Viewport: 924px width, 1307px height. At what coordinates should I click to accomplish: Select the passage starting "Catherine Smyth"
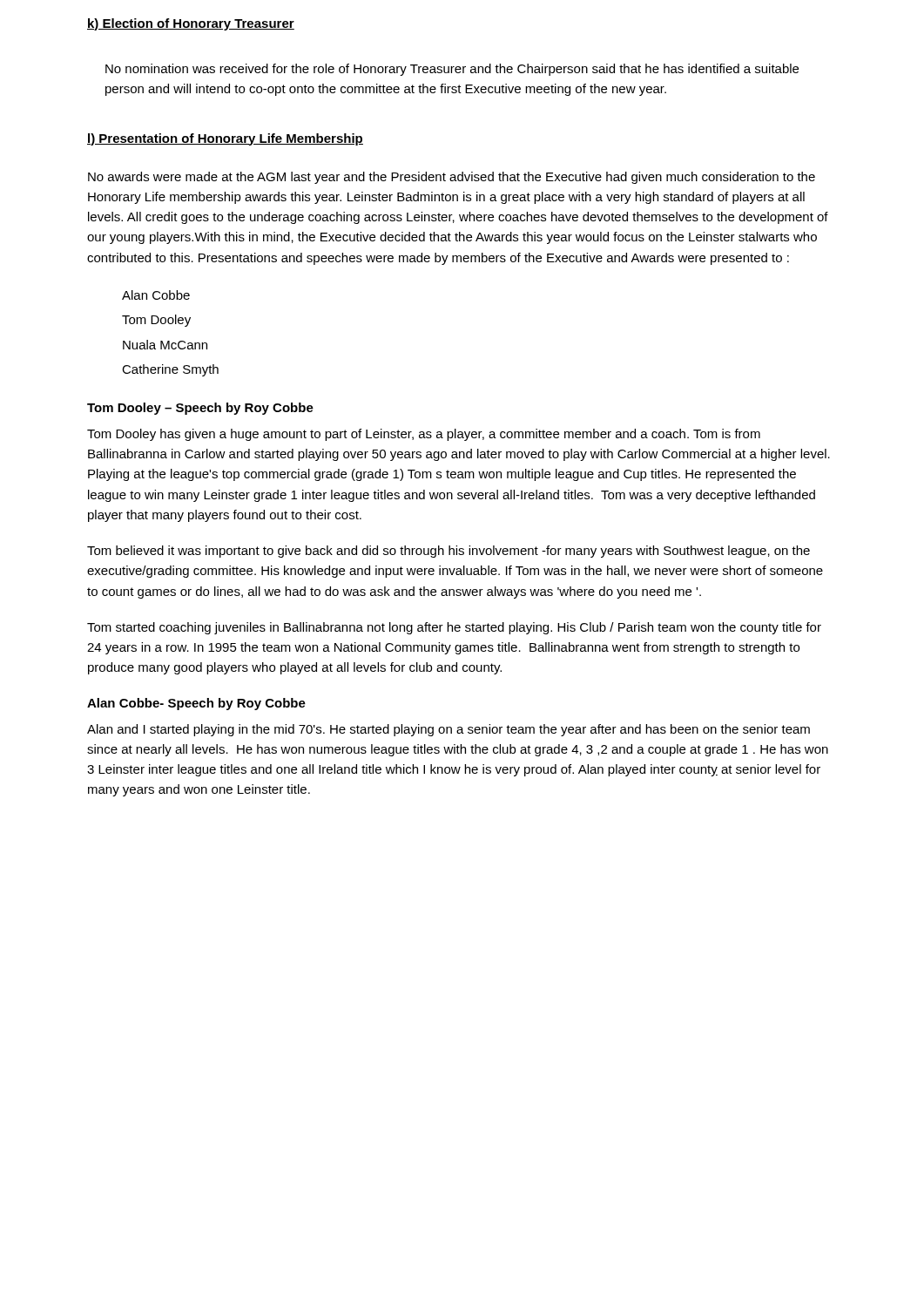point(171,369)
